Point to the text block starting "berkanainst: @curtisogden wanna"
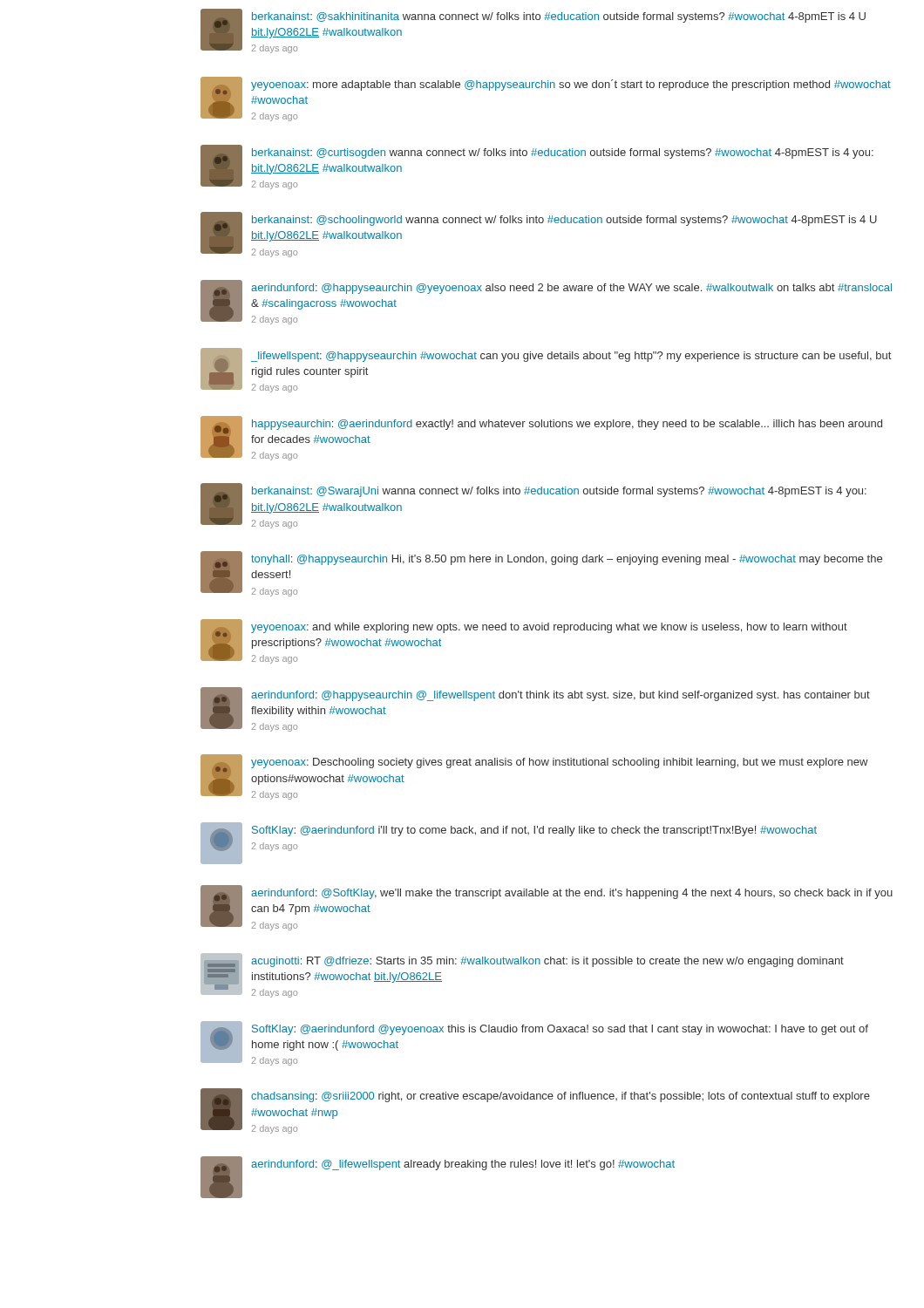 click(x=549, y=168)
